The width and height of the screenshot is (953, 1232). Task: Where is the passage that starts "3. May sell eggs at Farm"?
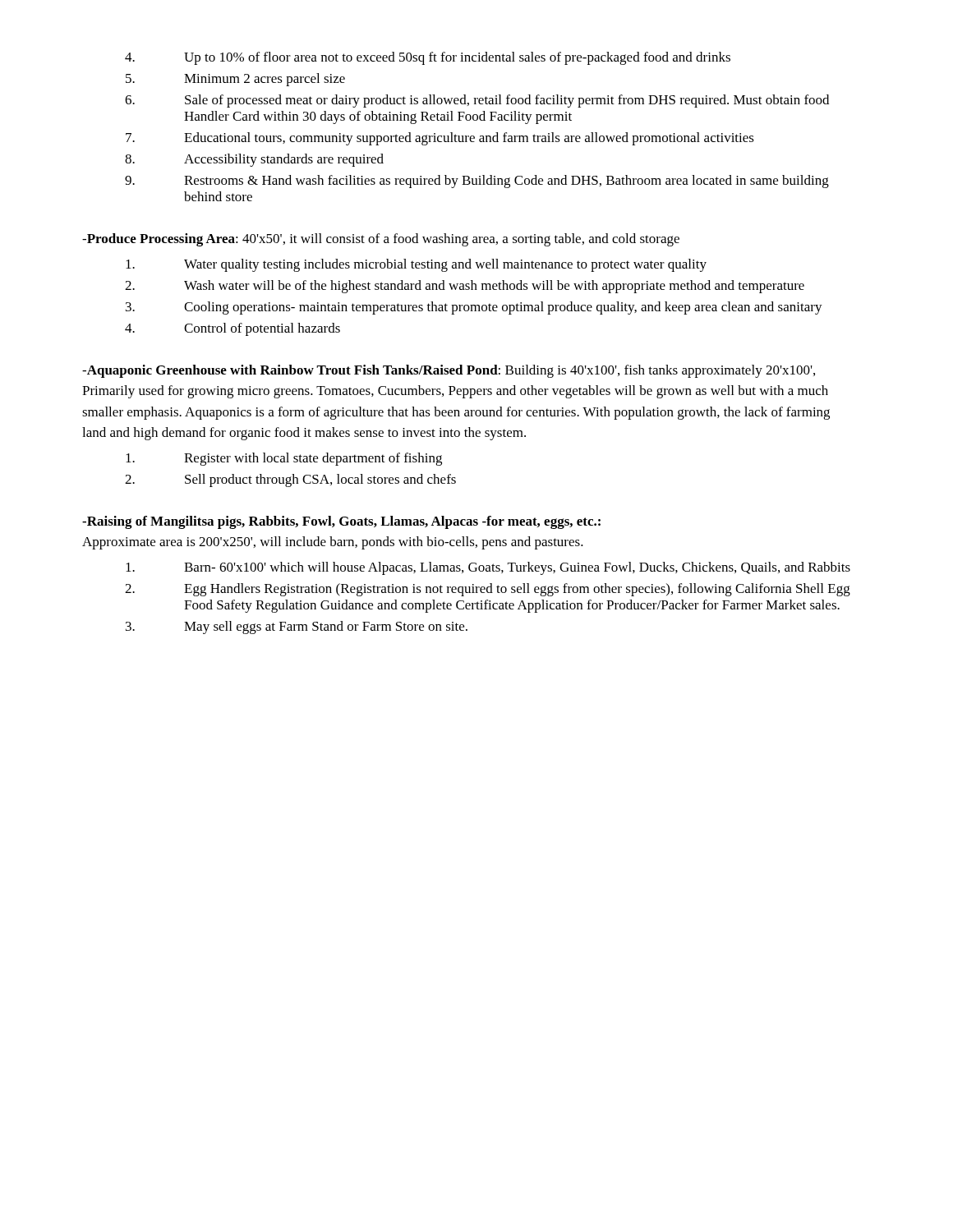[x=468, y=626]
